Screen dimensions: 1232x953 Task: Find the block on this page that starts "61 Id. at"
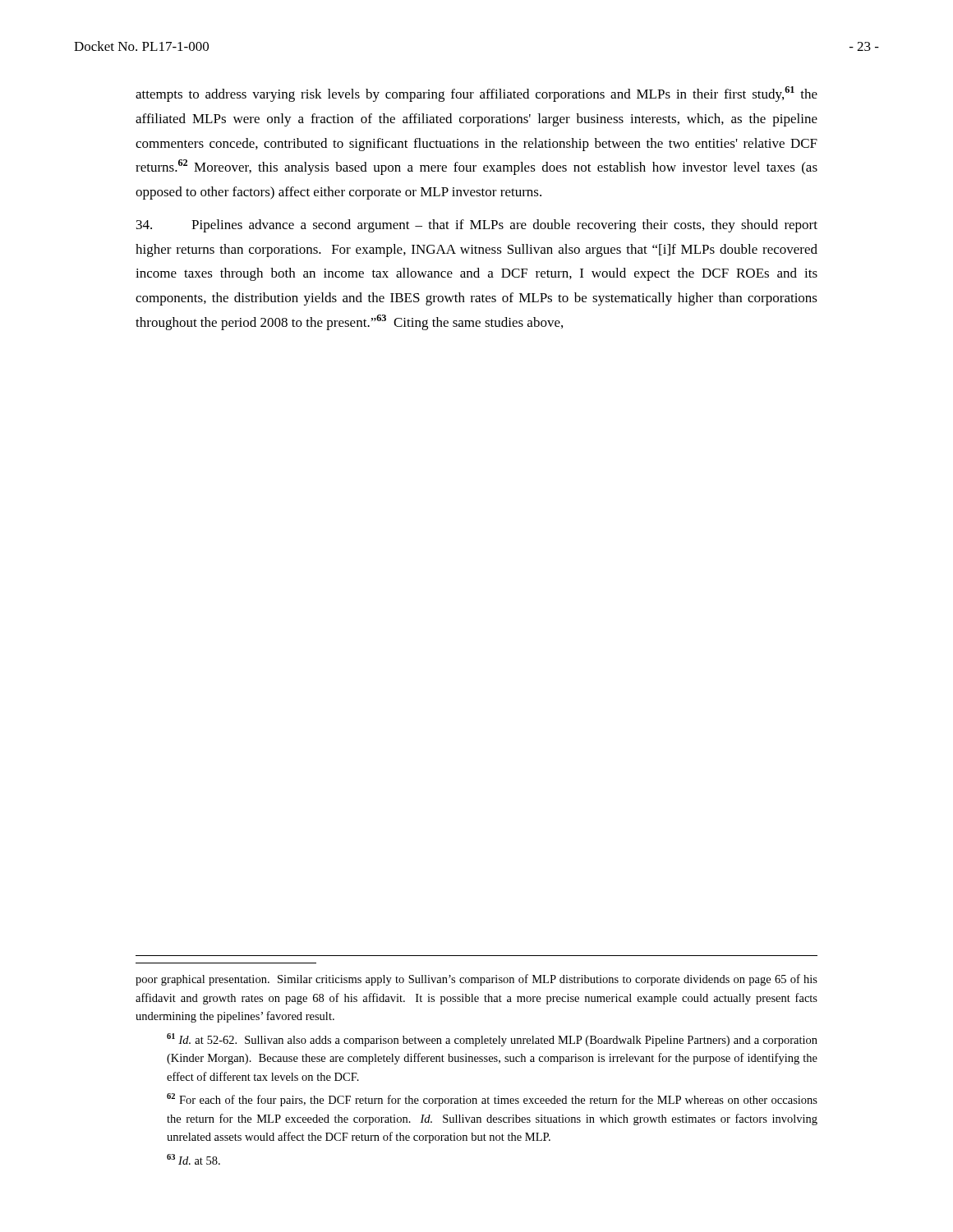492,1057
